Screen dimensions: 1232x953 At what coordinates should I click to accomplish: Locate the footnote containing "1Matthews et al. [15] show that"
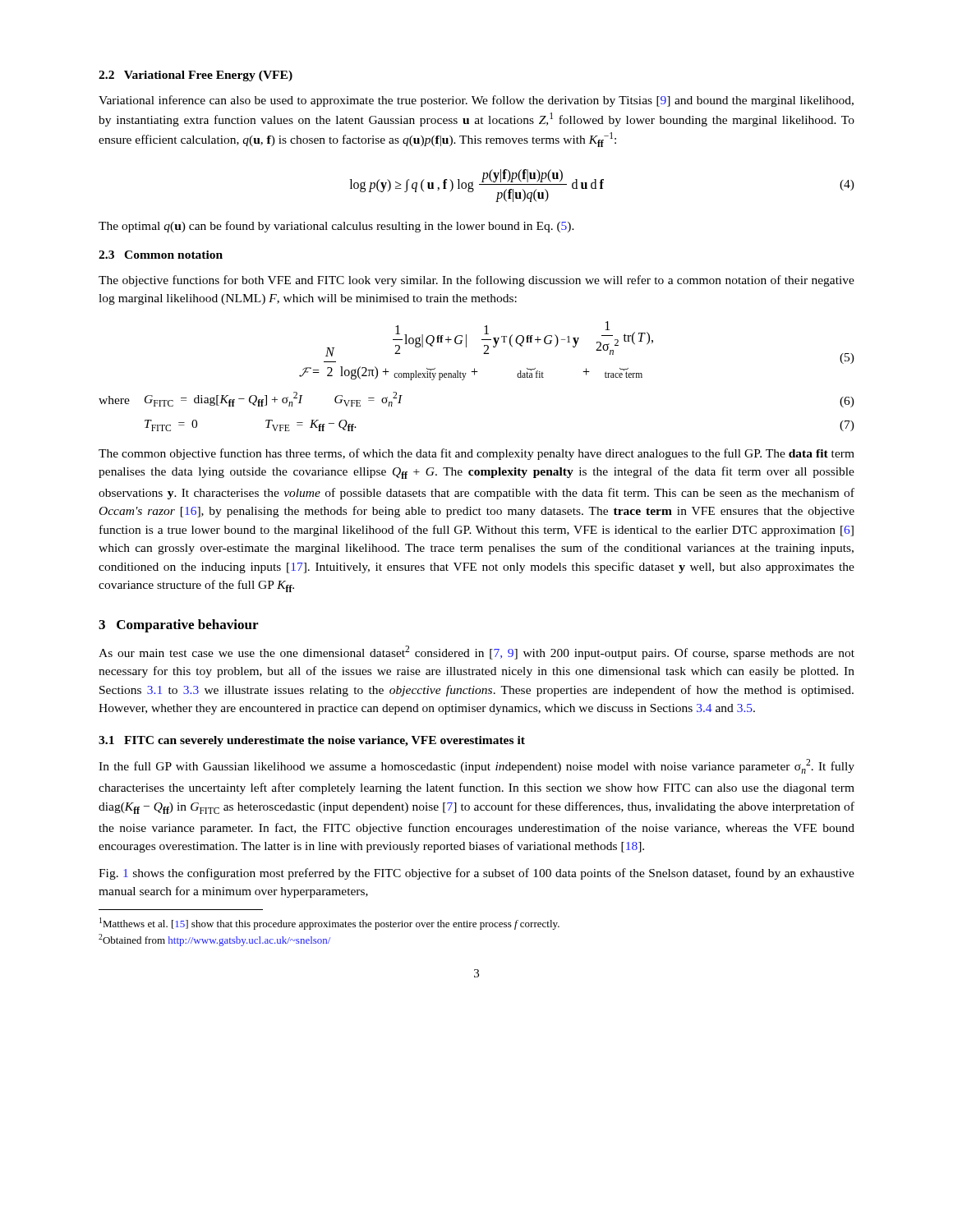[x=329, y=931]
